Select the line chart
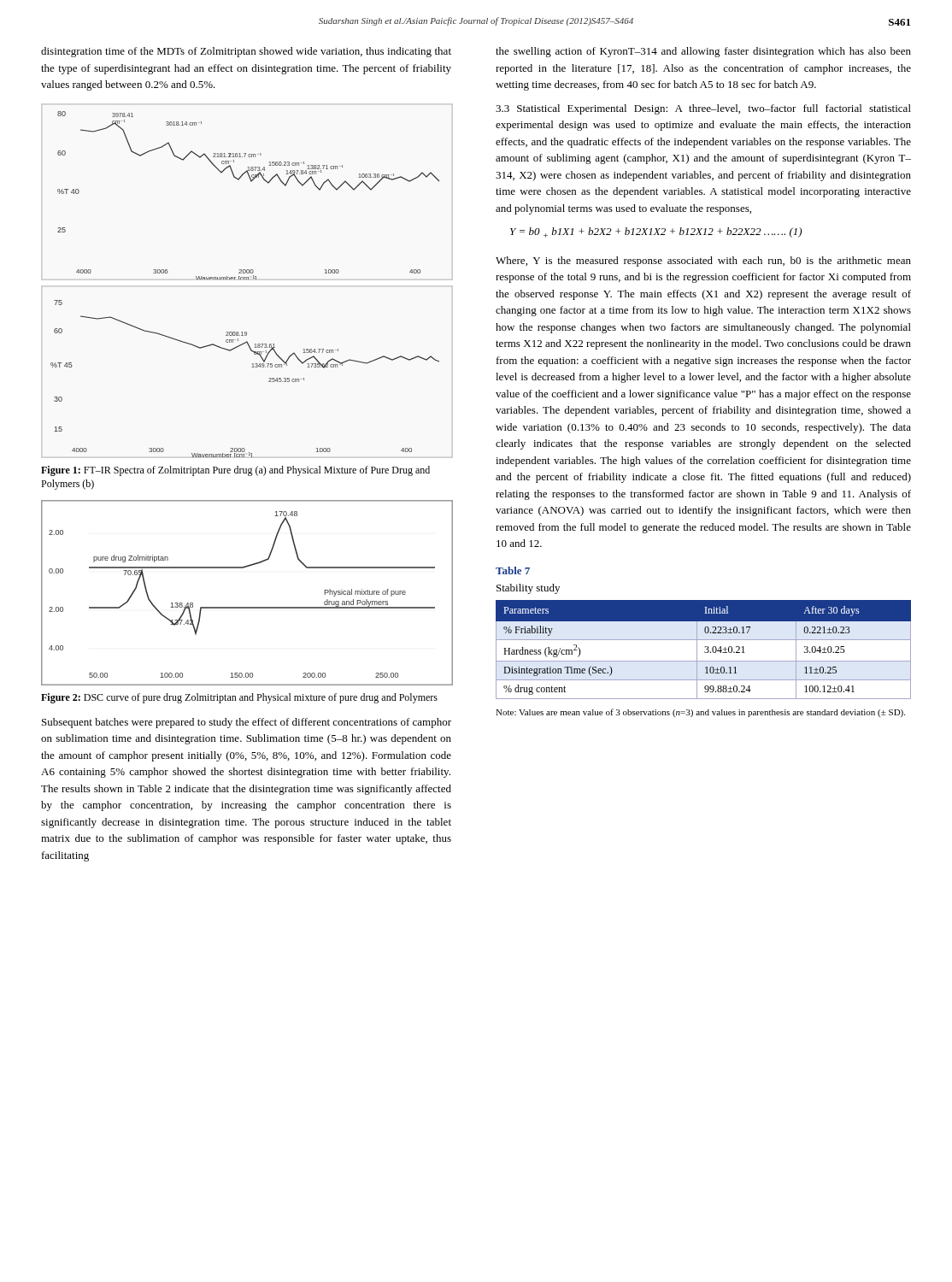 [246, 593]
